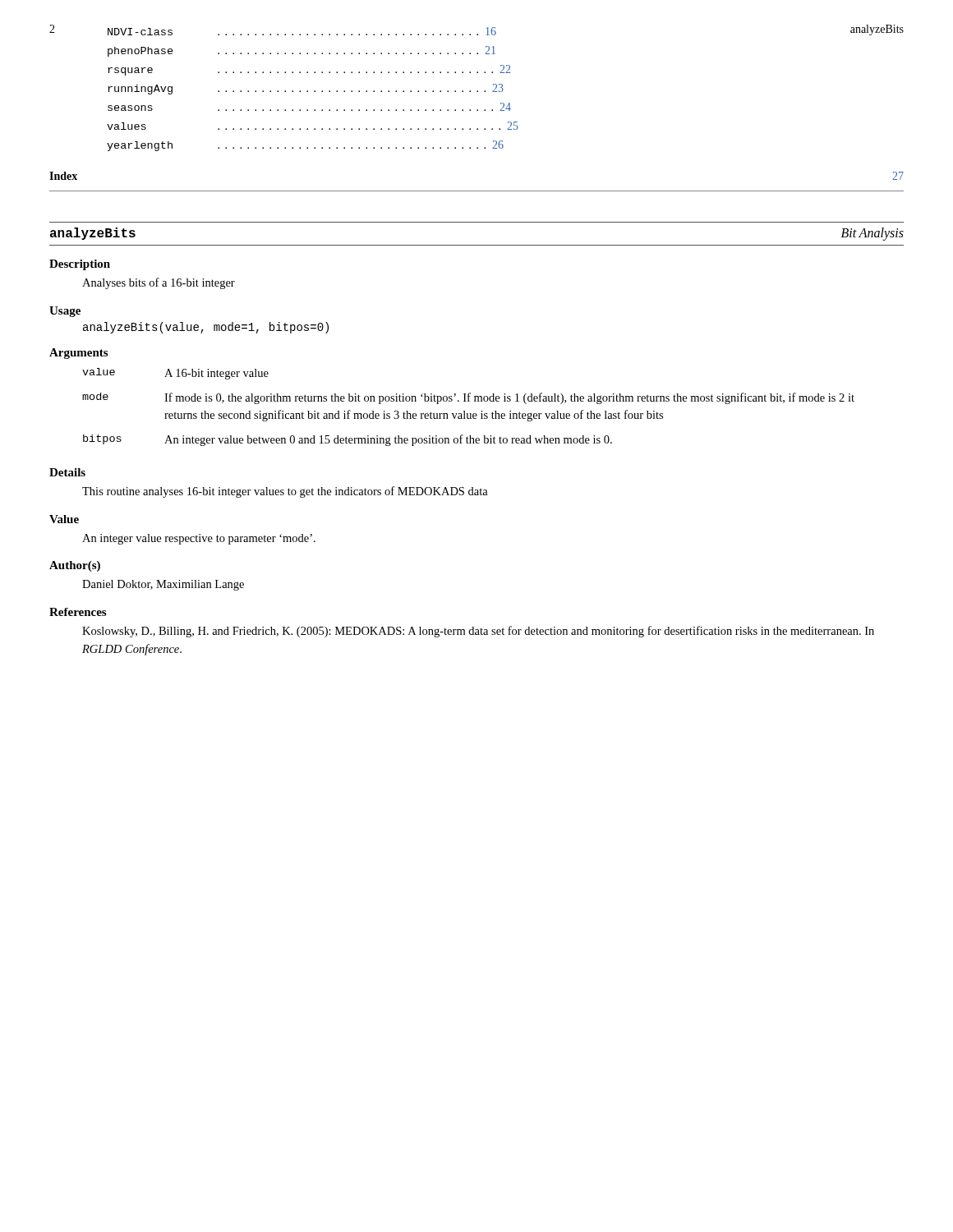Locate the table with the text "A 16-bit integer"
Viewport: 953px width, 1232px height.
tap(476, 408)
